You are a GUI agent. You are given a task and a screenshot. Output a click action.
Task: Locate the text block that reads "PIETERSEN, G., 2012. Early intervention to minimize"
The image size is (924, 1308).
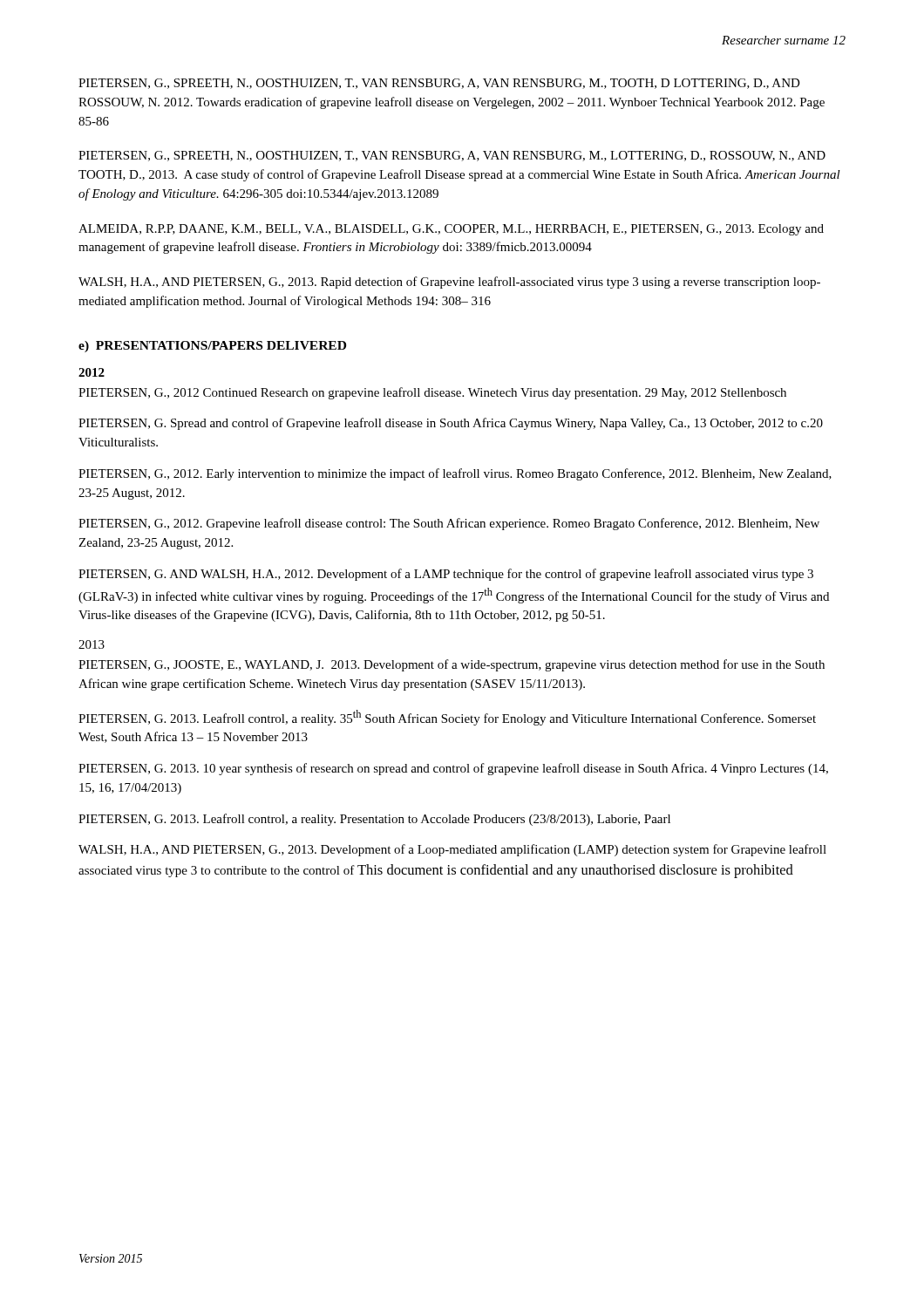[x=455, y=483]
